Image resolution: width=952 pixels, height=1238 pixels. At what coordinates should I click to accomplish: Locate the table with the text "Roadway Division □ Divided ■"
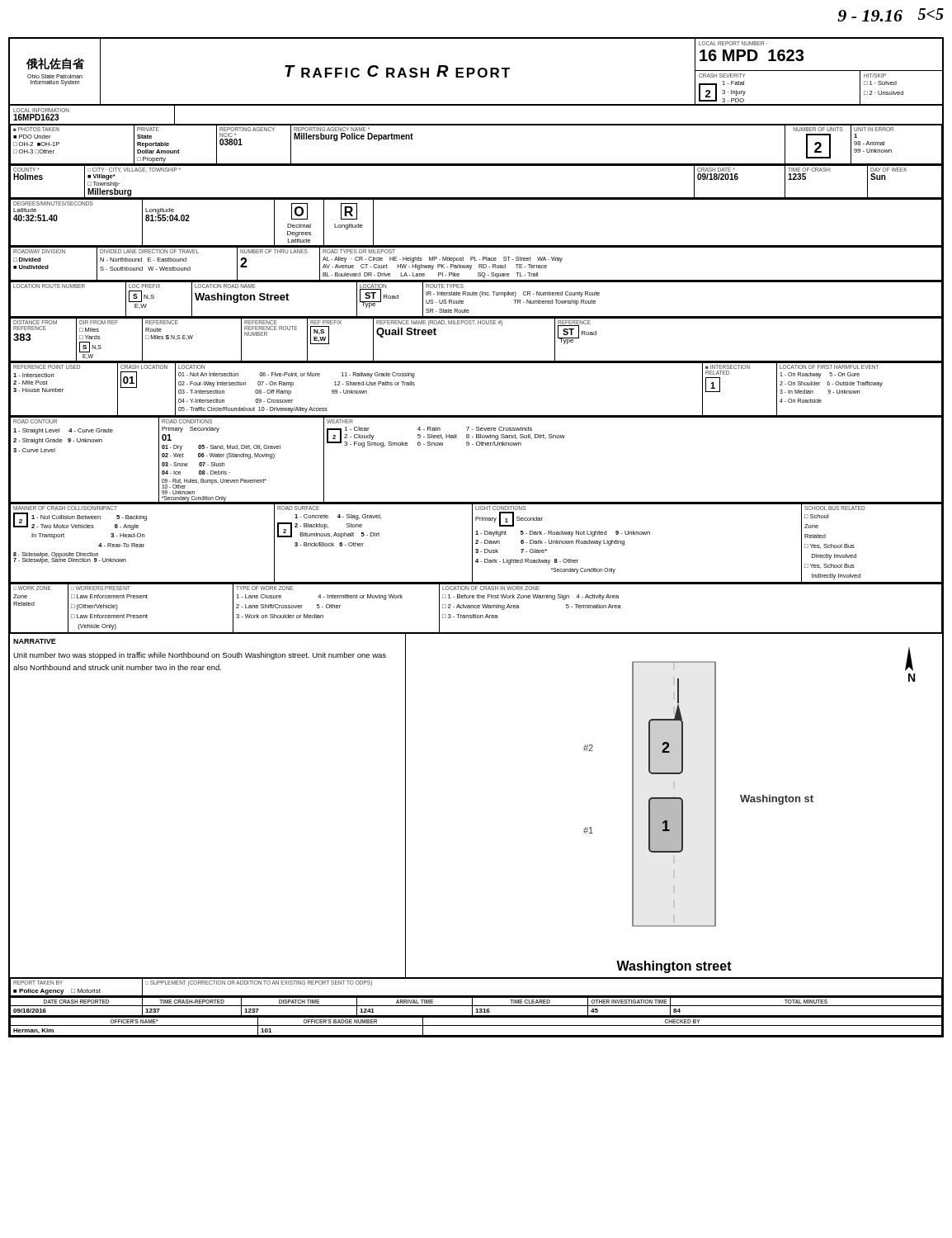476,264
